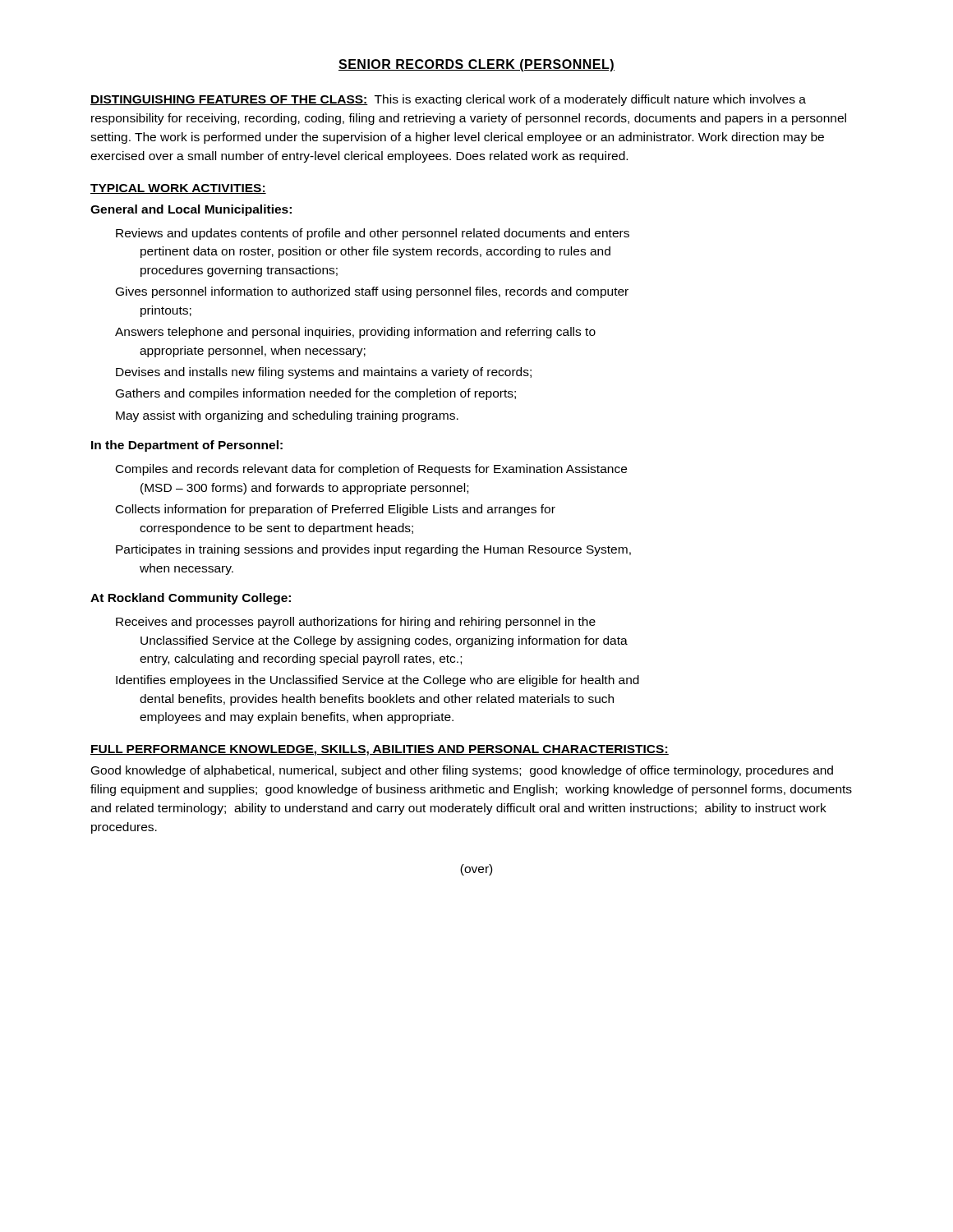Click on the passage starting "In the Department of"

187,445
